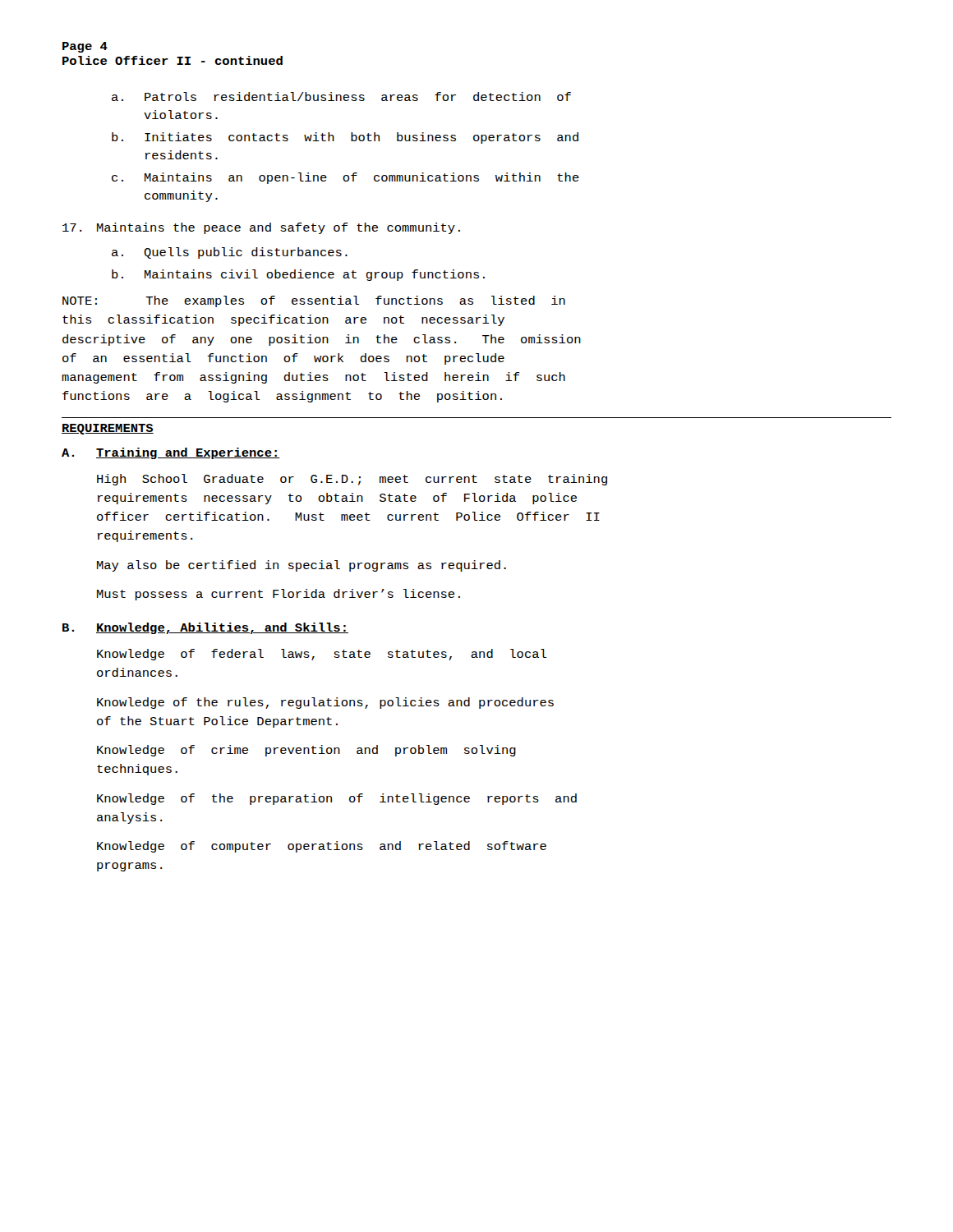Find the block starting "a. Quells public disturbances."
953x1232 pixels.
click(x=230, y=253)
